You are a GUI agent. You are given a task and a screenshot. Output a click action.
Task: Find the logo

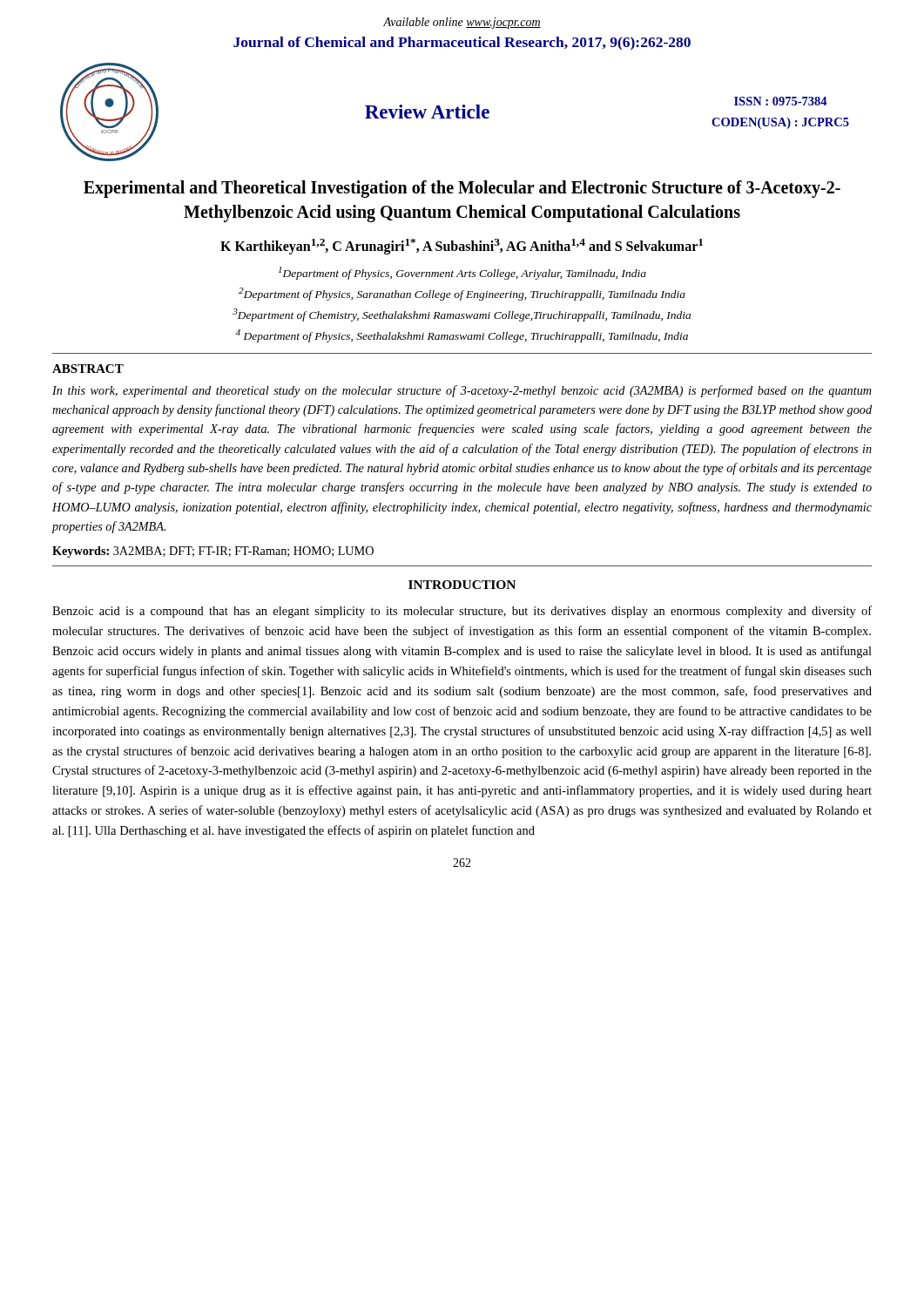[109, 112]
